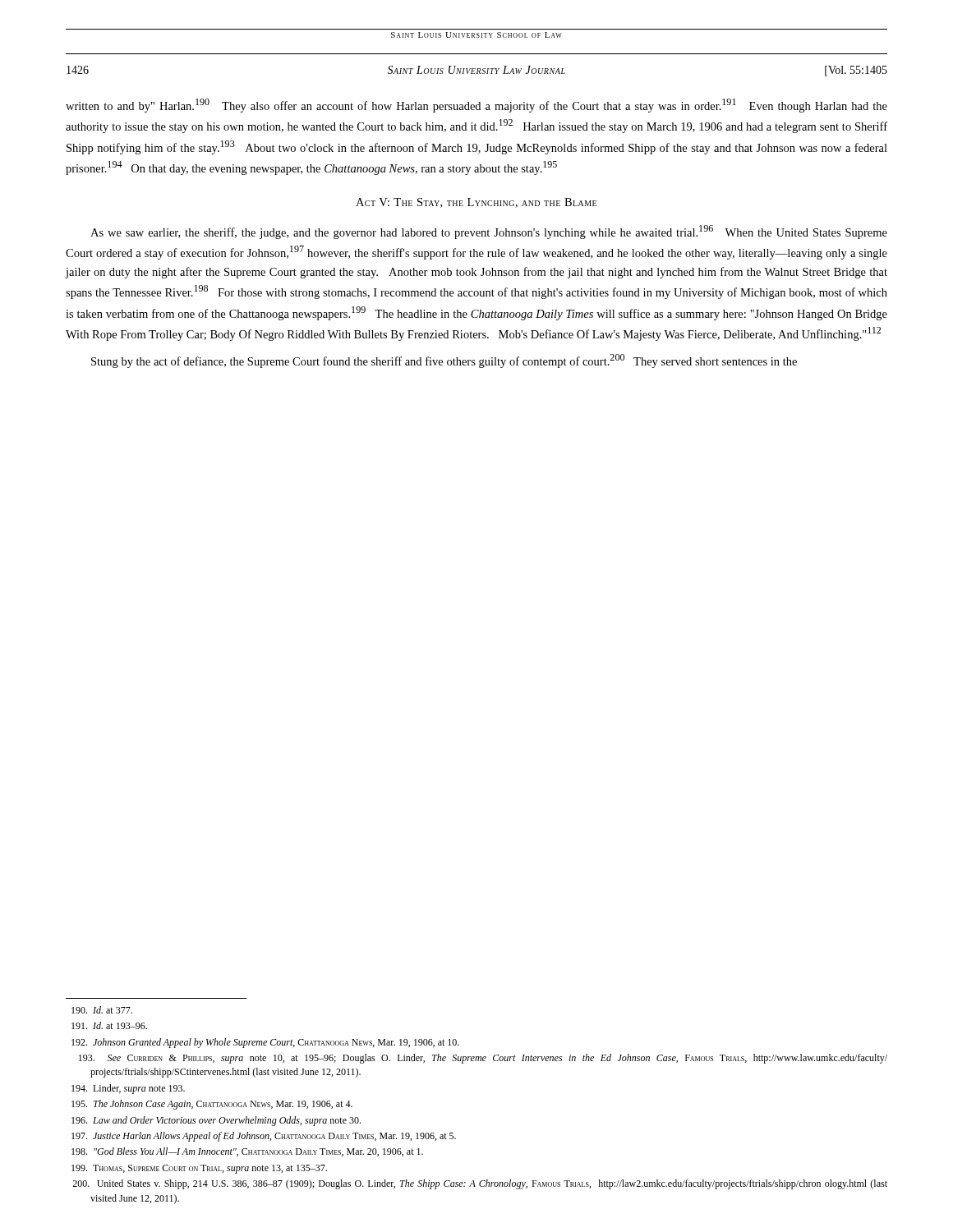953x1232 pixels.
Task: Click on the region starting "Id. at 193–96."
Action: [107, 1026]
